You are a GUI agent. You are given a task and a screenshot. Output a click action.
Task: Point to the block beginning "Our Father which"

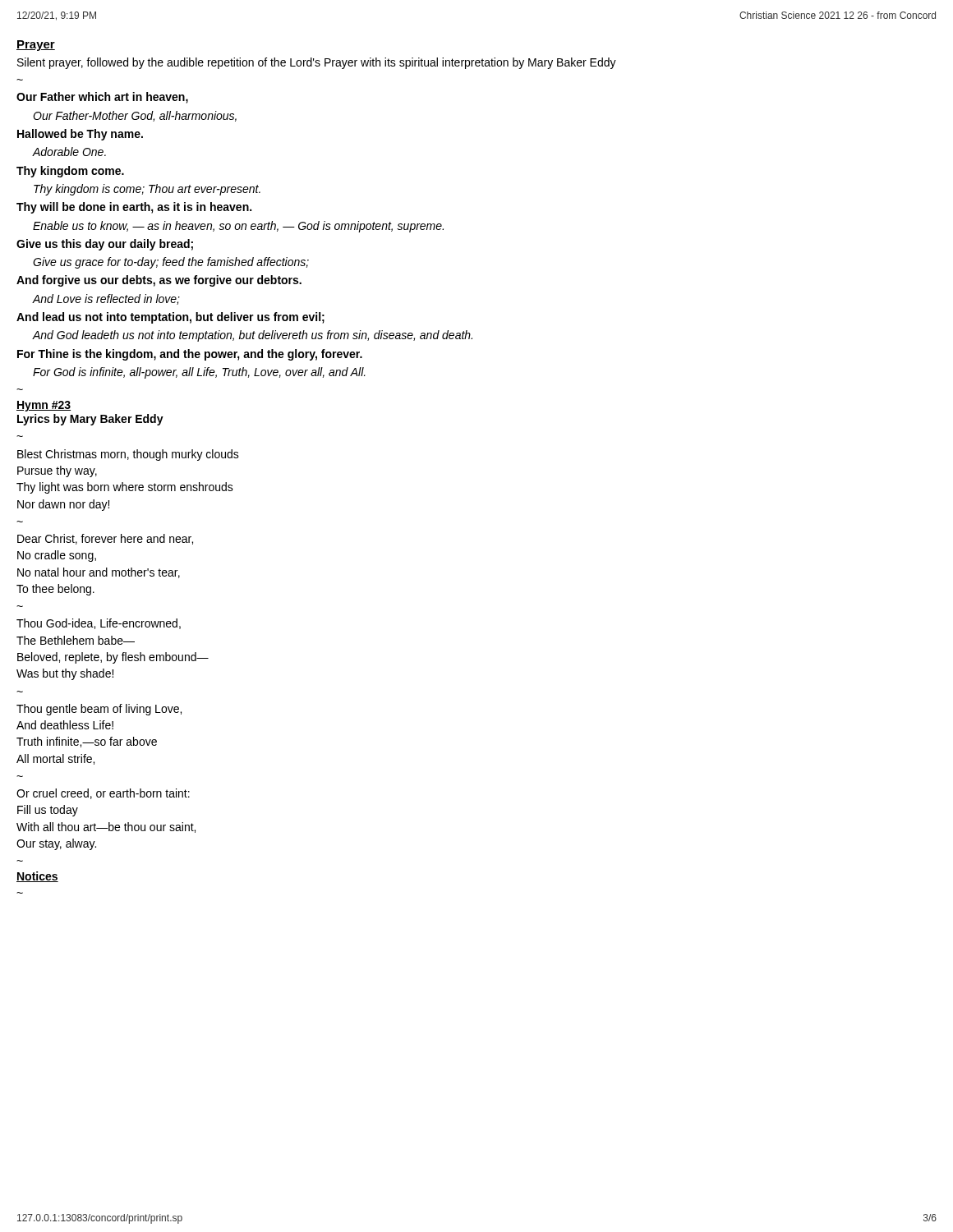click(x=102, y=98)
